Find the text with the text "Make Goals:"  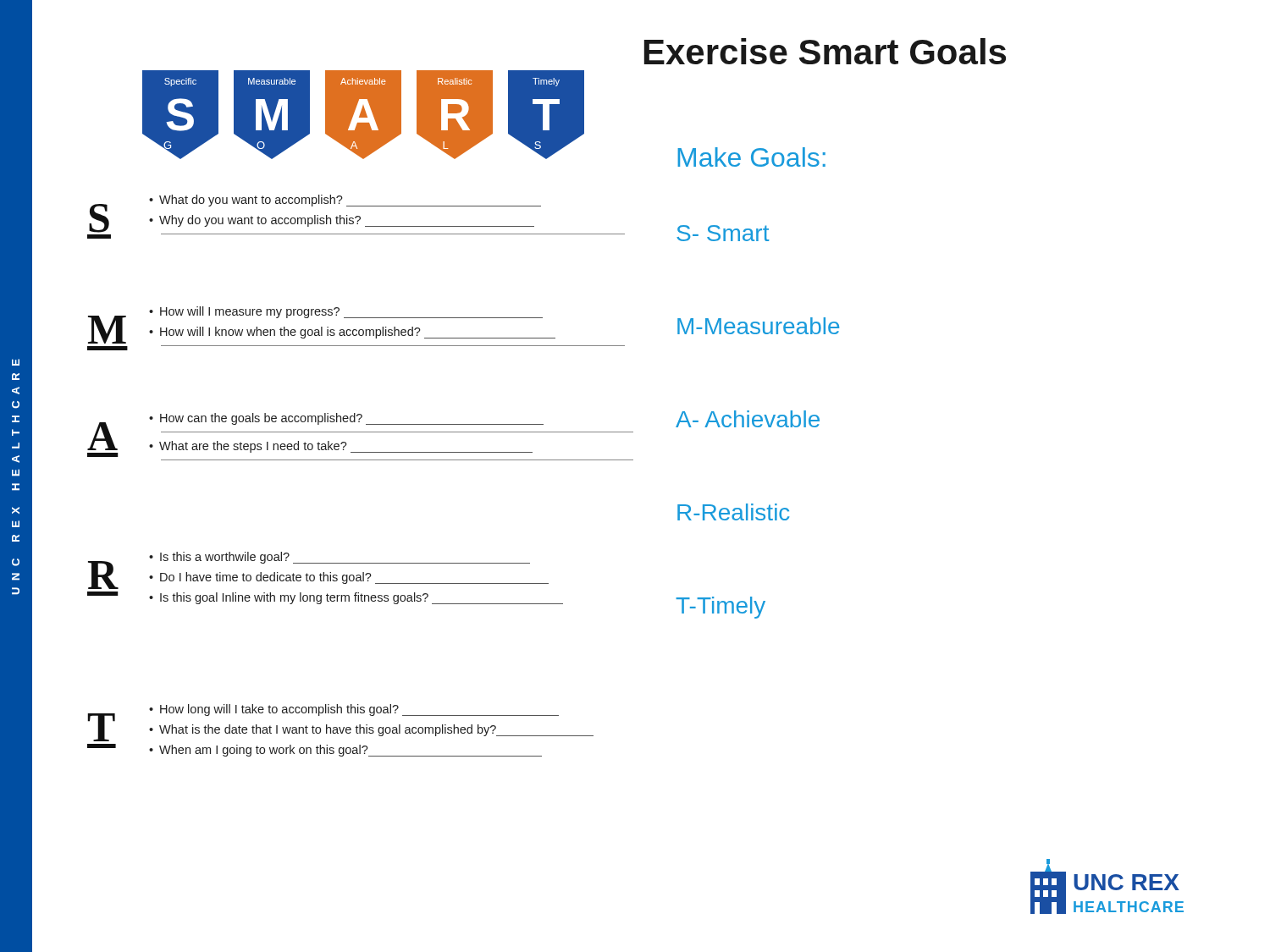pyautogui.click(x=752, y=157)
